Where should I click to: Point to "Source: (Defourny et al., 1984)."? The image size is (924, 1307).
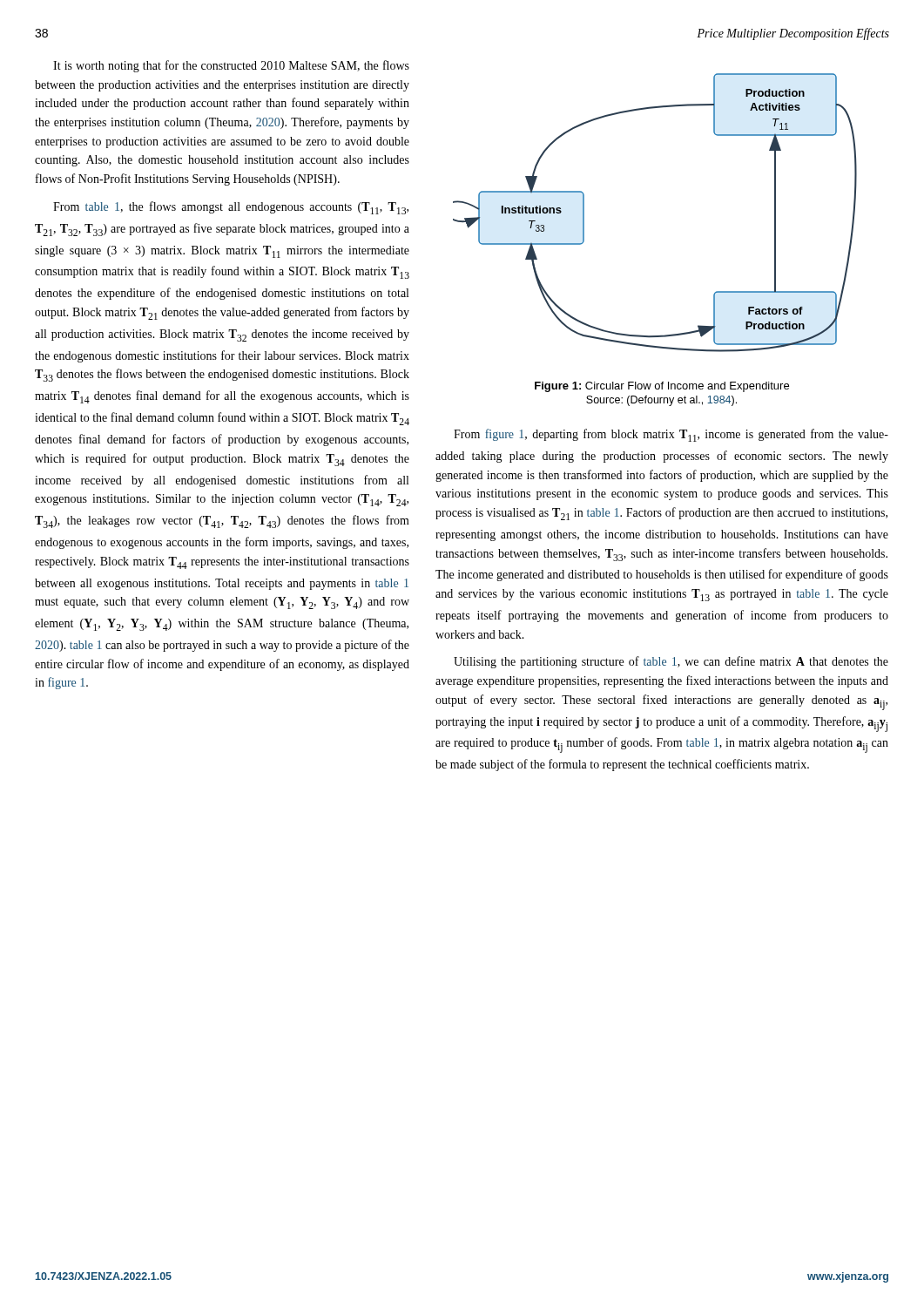point(662,400)
